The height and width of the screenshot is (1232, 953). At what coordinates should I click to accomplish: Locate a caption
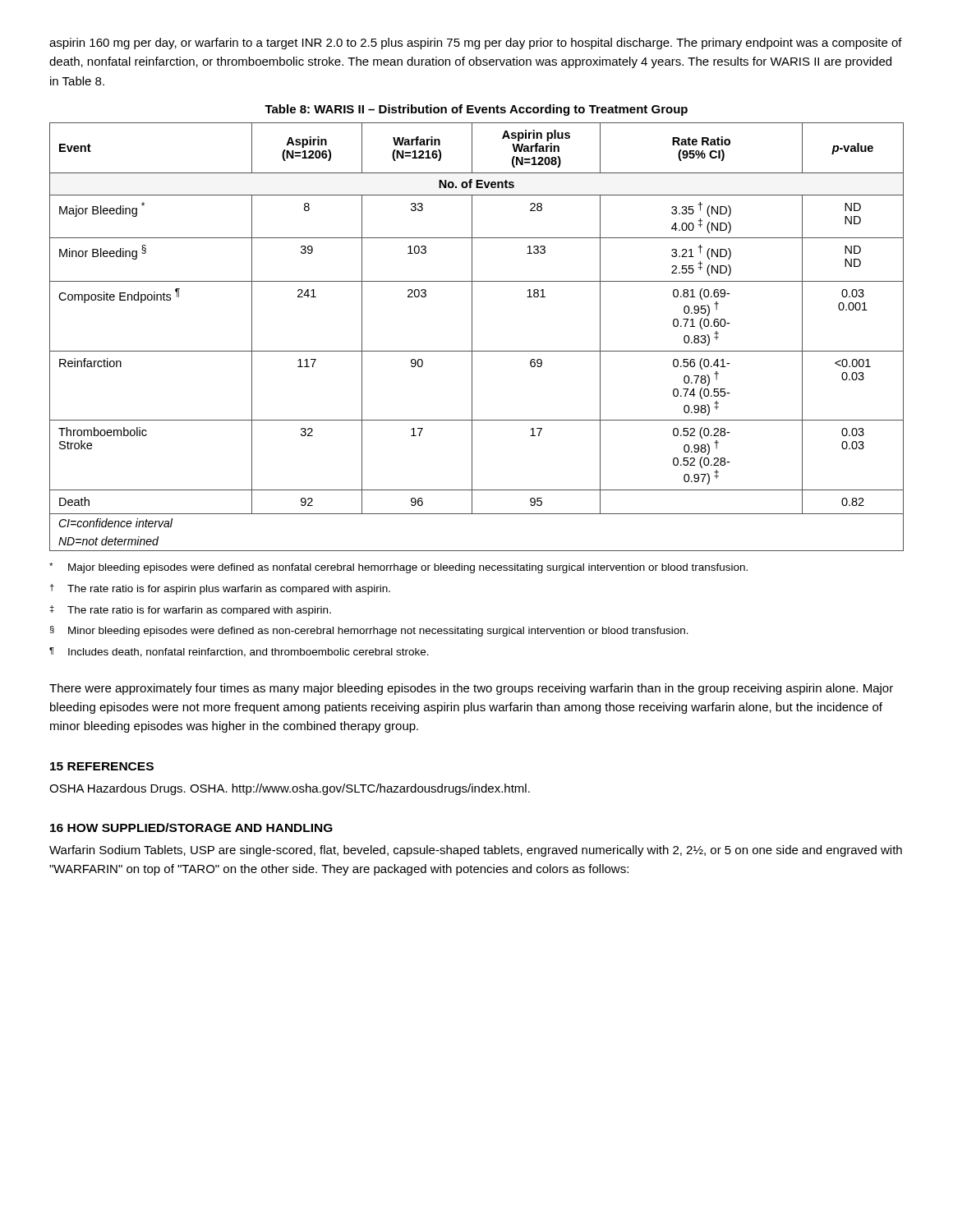point(476,109)
